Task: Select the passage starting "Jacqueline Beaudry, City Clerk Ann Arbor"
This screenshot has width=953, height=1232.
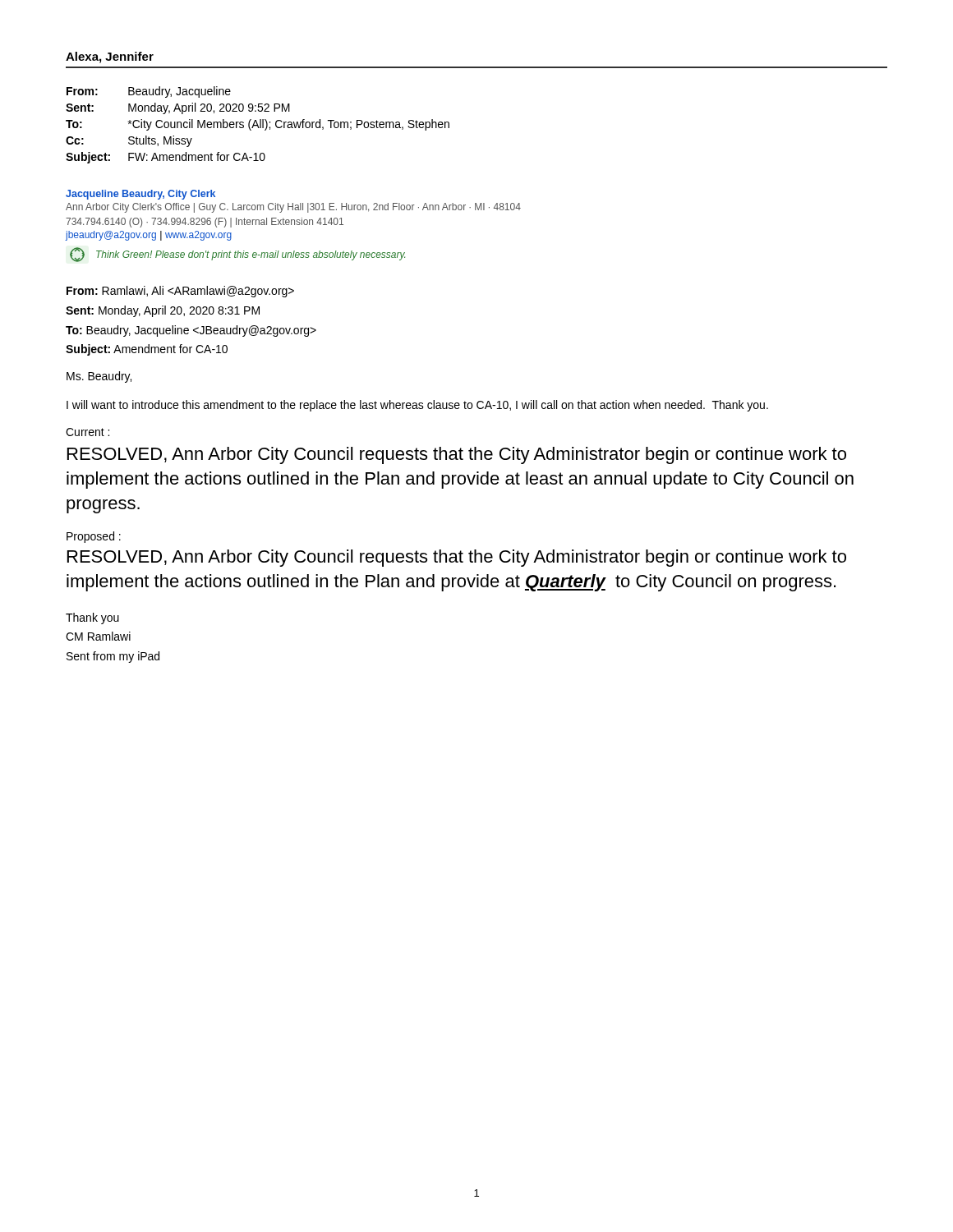Action: [140, 195]
